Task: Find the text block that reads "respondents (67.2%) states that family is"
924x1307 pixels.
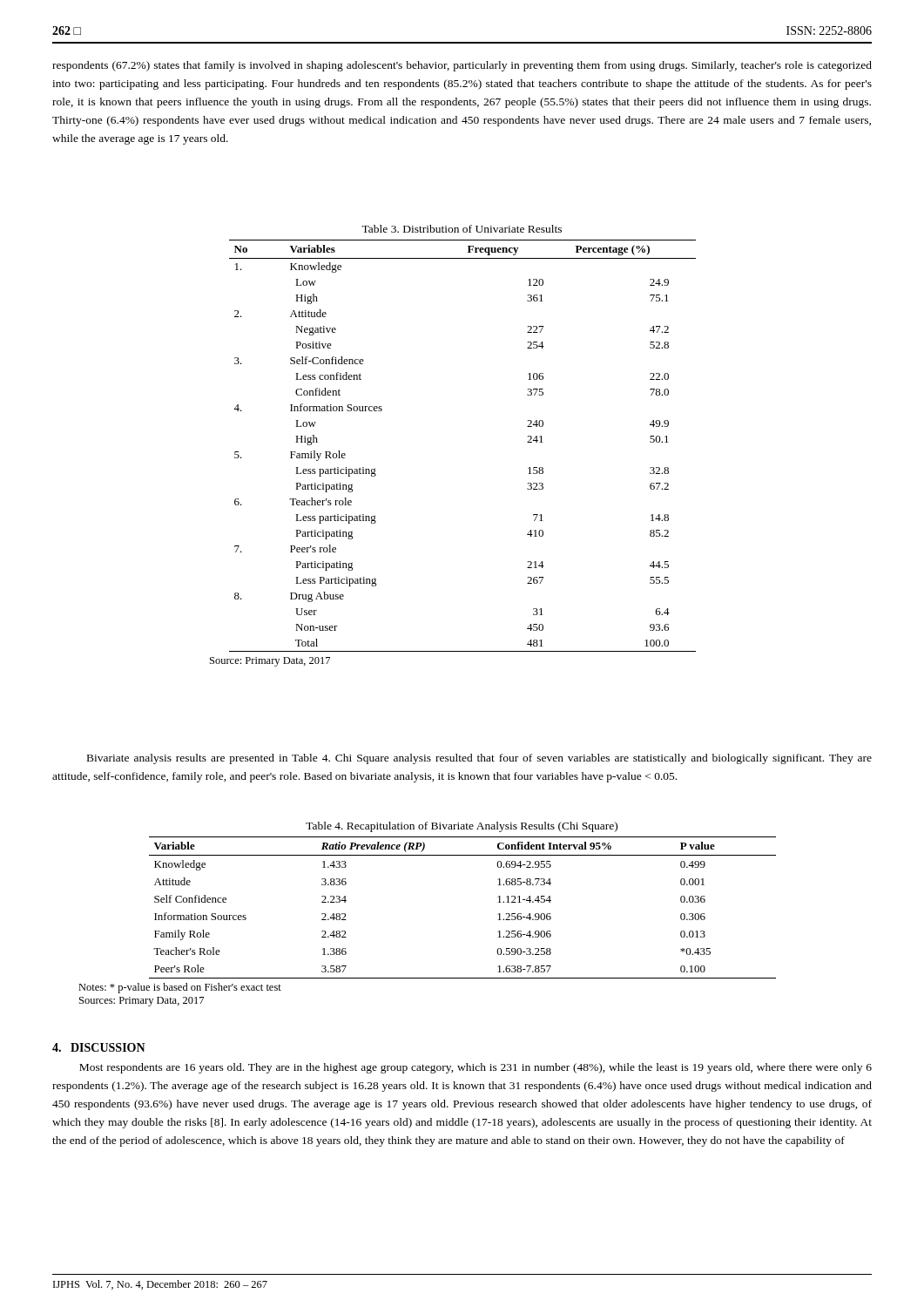Action: tap(462, 101)
